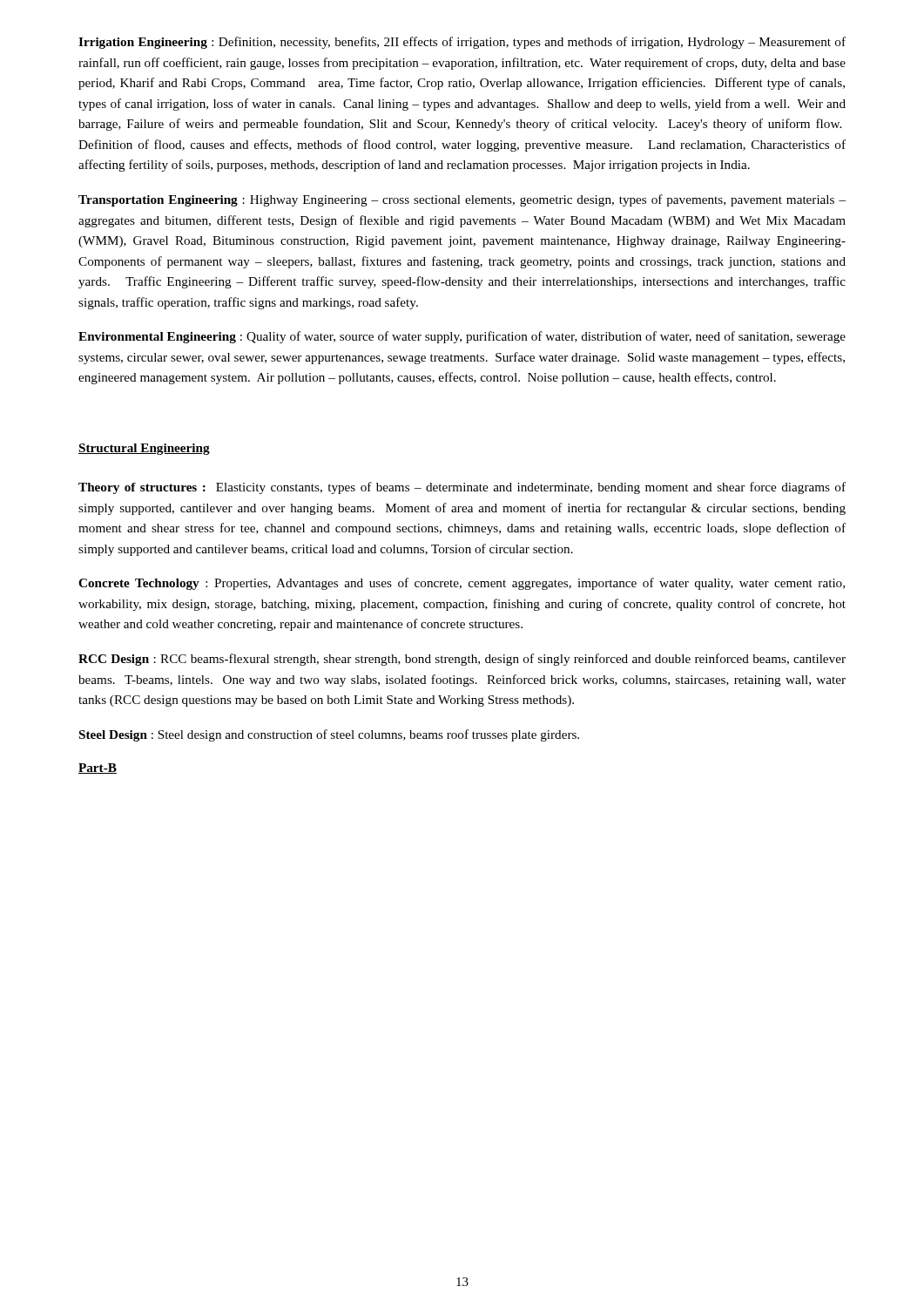The image size is (924, 1307).
Task: Find the text block that says "Transportation Engineering :"
Action: pyautogui.click(x=462, y=251)
